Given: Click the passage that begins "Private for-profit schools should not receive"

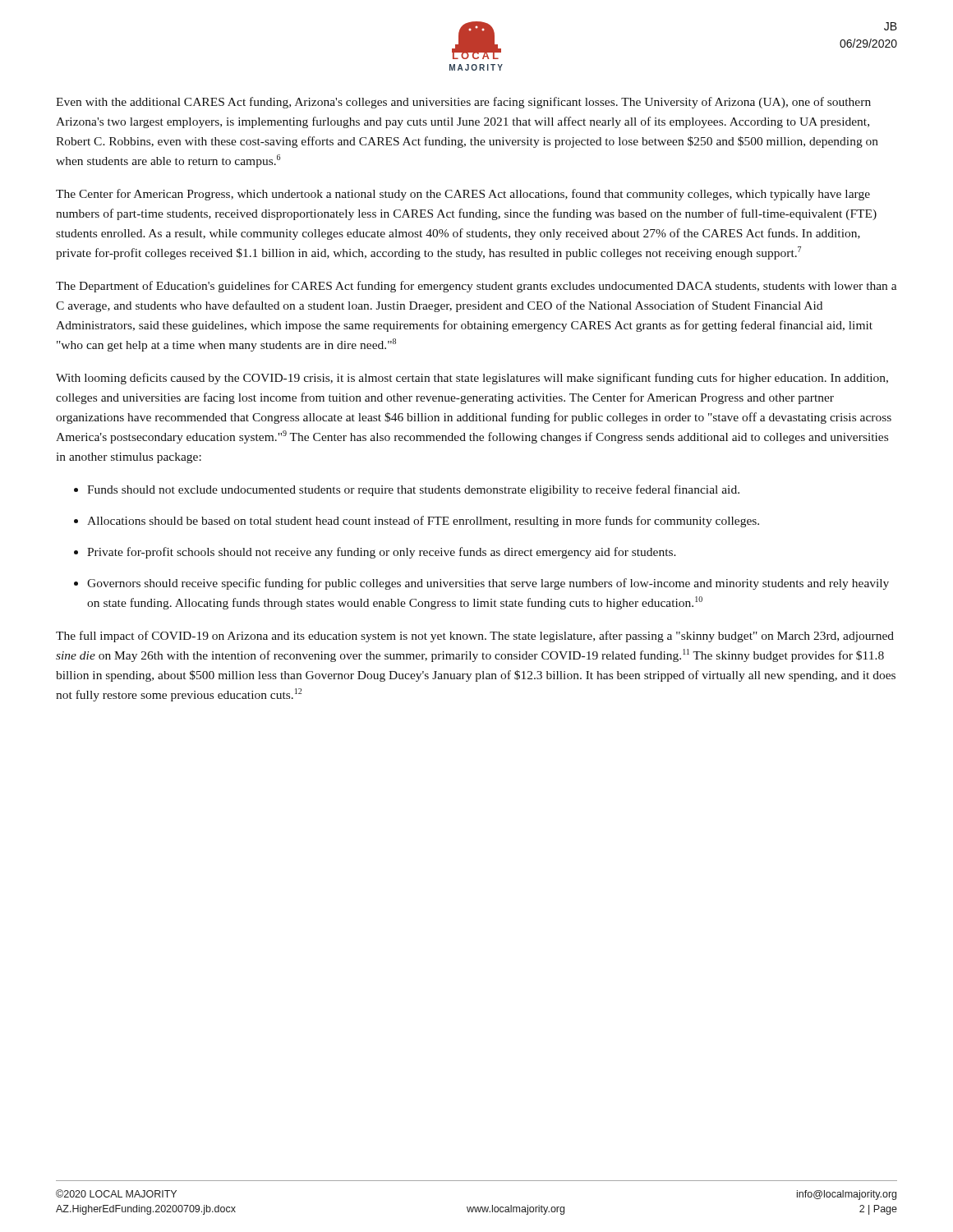Looking at the screenshot, I should click(x=492, y=552).
